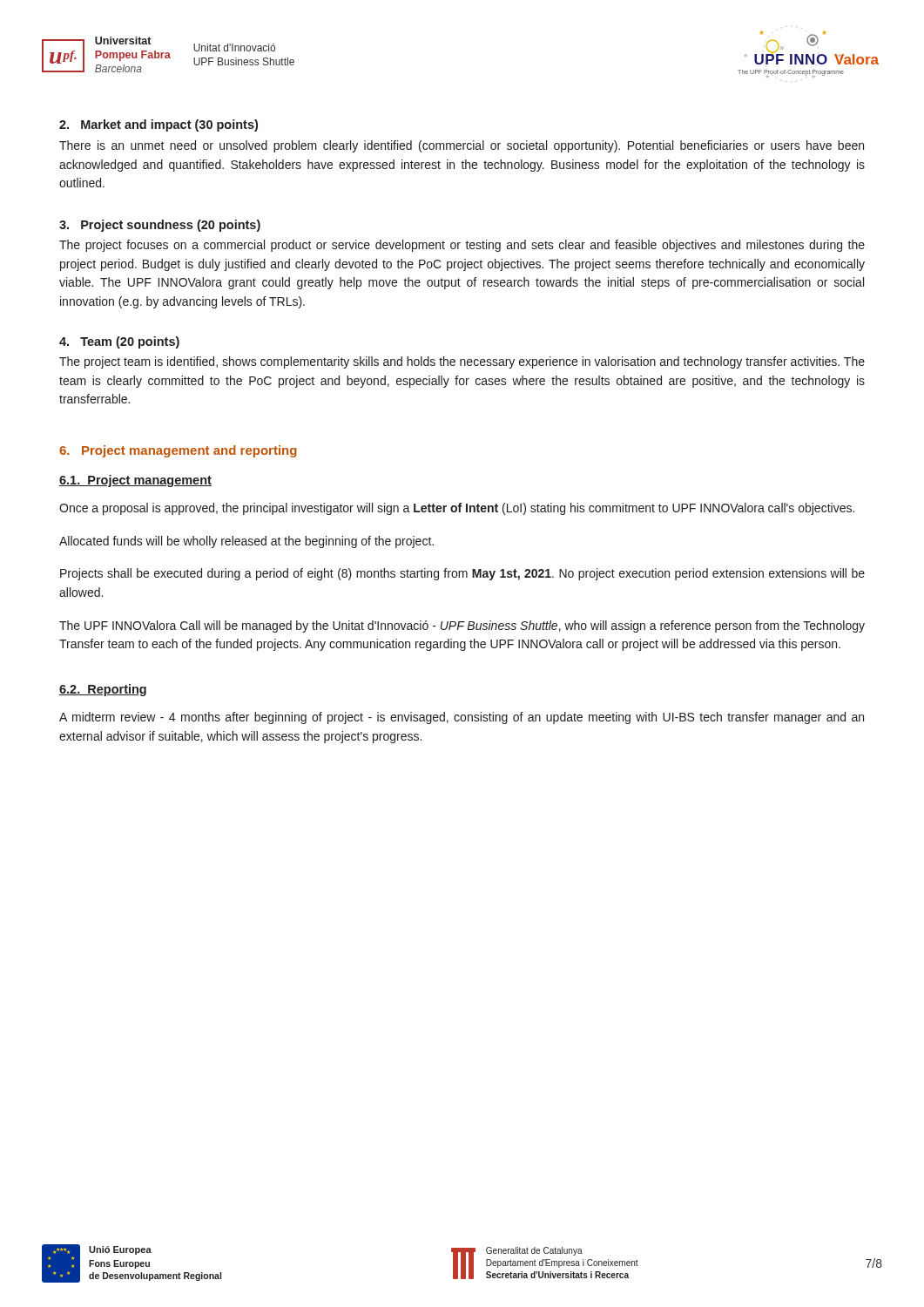Find the text block containing "Allocated funds will"
The width and height of the screenshot is (924, 1307).
pos(247,541)
